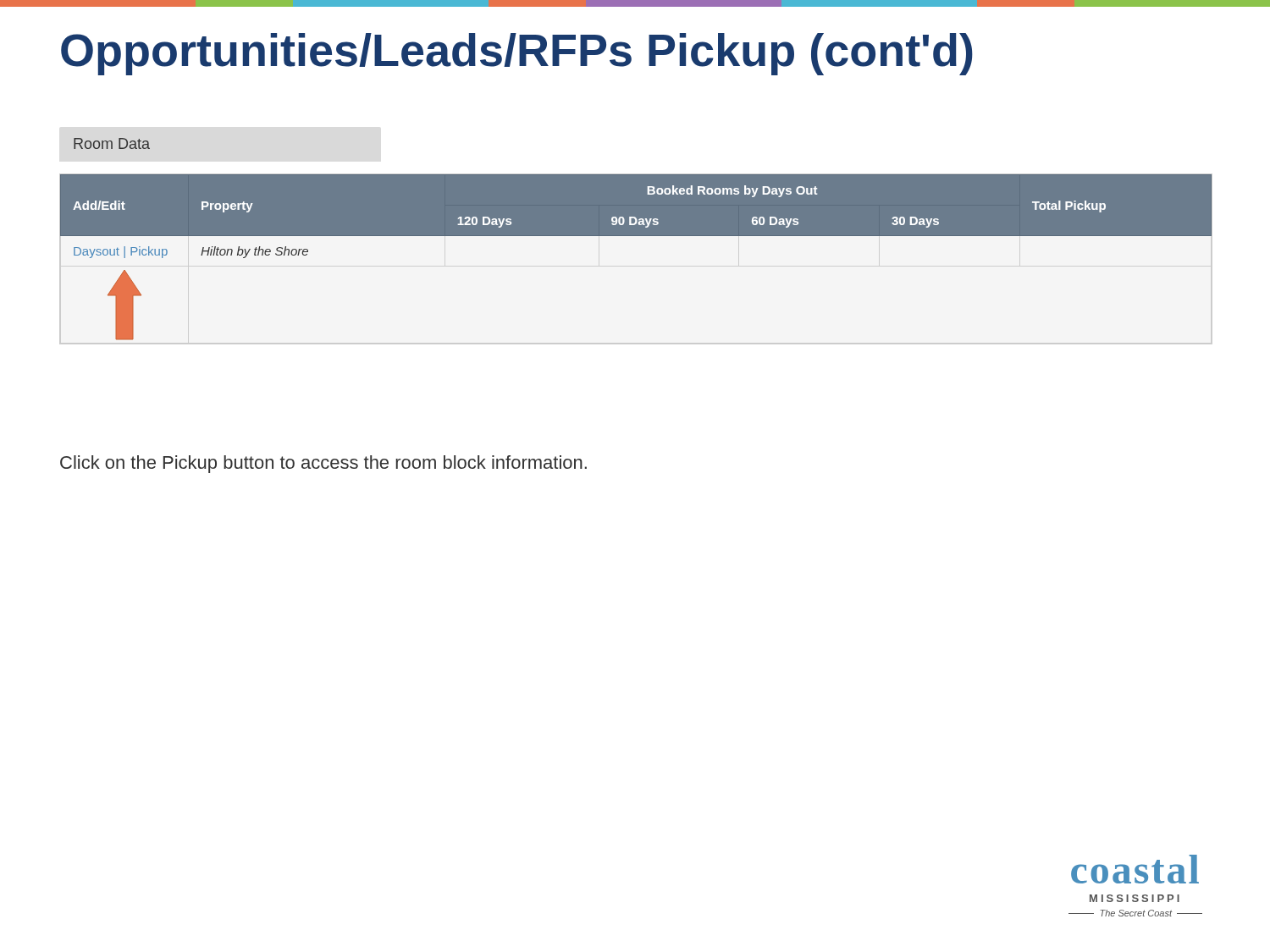Find the block starting "Opportunities/Leads/RFPs Pickup (cont'd)"
The image size is (1270, 952).
635,51
